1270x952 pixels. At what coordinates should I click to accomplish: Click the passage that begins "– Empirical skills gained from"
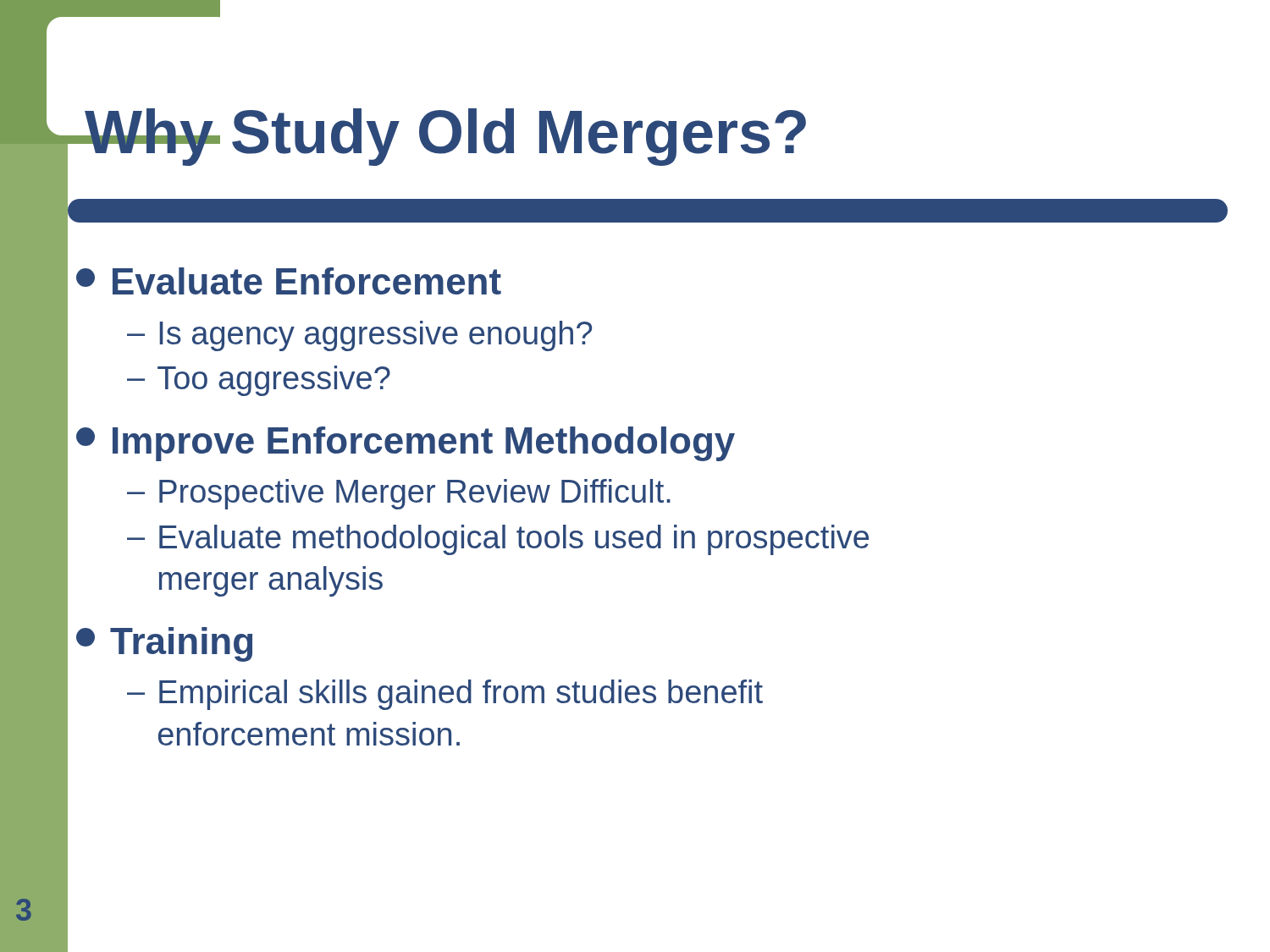click(x=445, y=714)
